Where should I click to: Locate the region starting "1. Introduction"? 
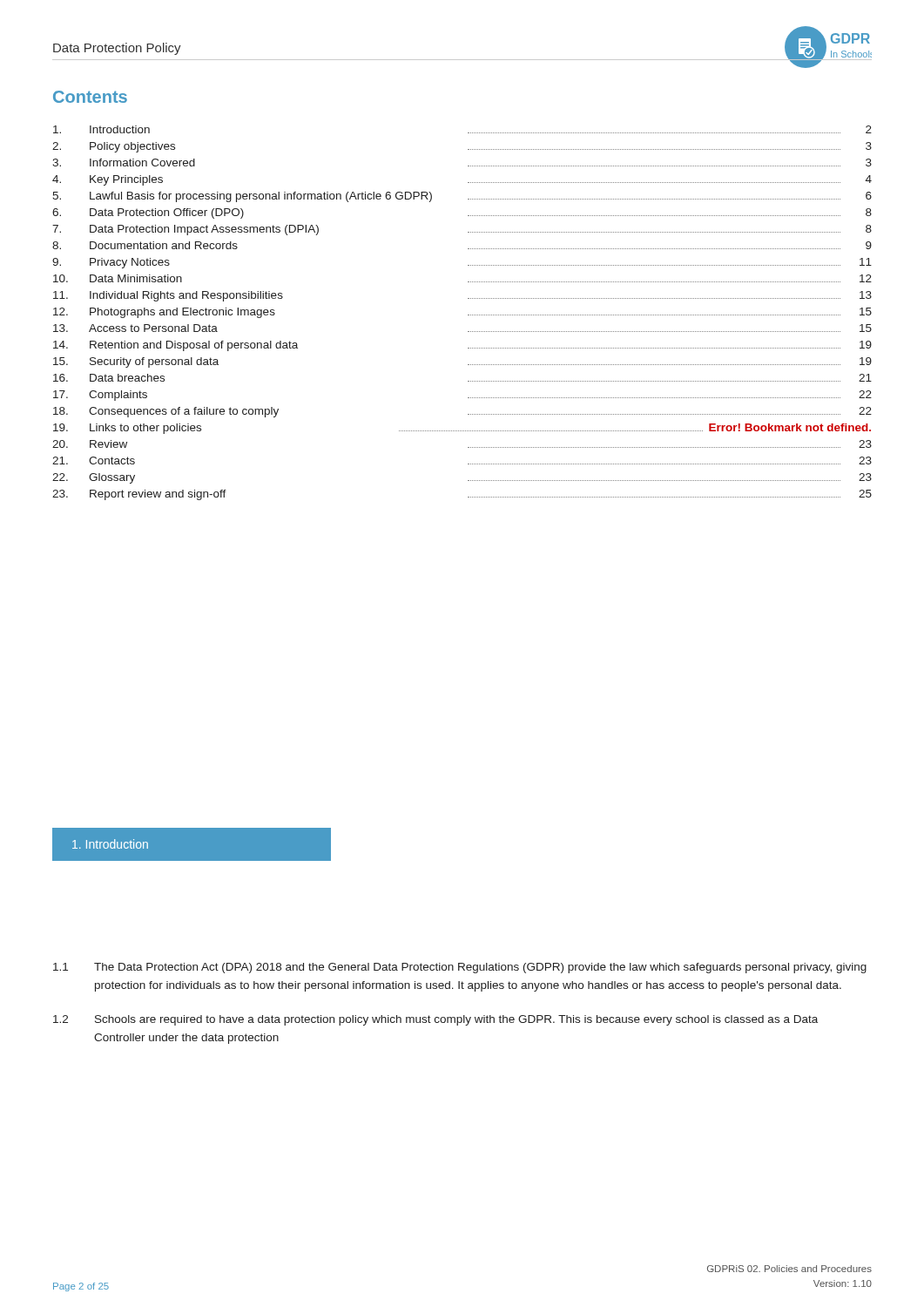click(110, 844)
